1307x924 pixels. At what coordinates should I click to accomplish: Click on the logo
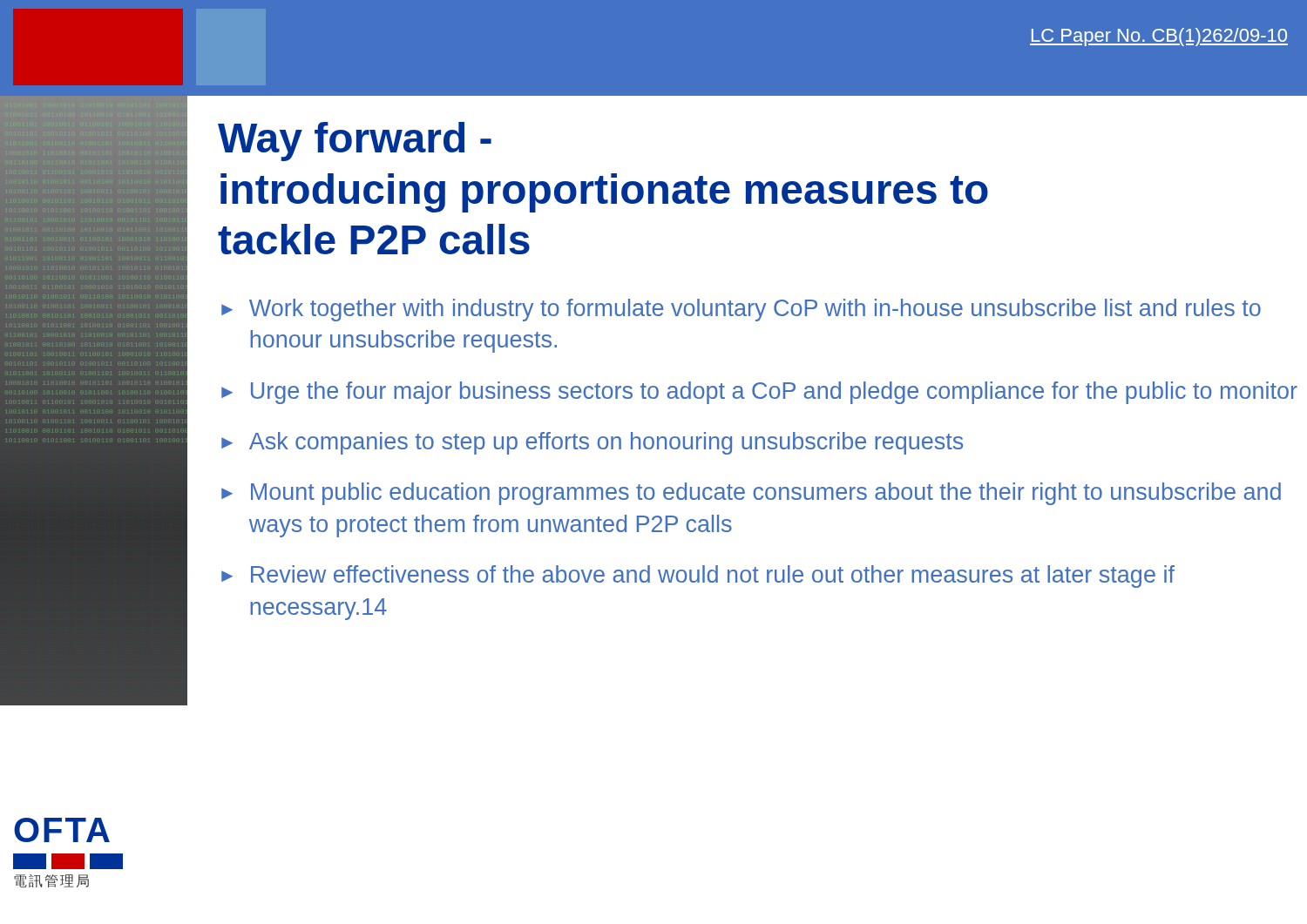pyautogui.click(x=94, y=859)
